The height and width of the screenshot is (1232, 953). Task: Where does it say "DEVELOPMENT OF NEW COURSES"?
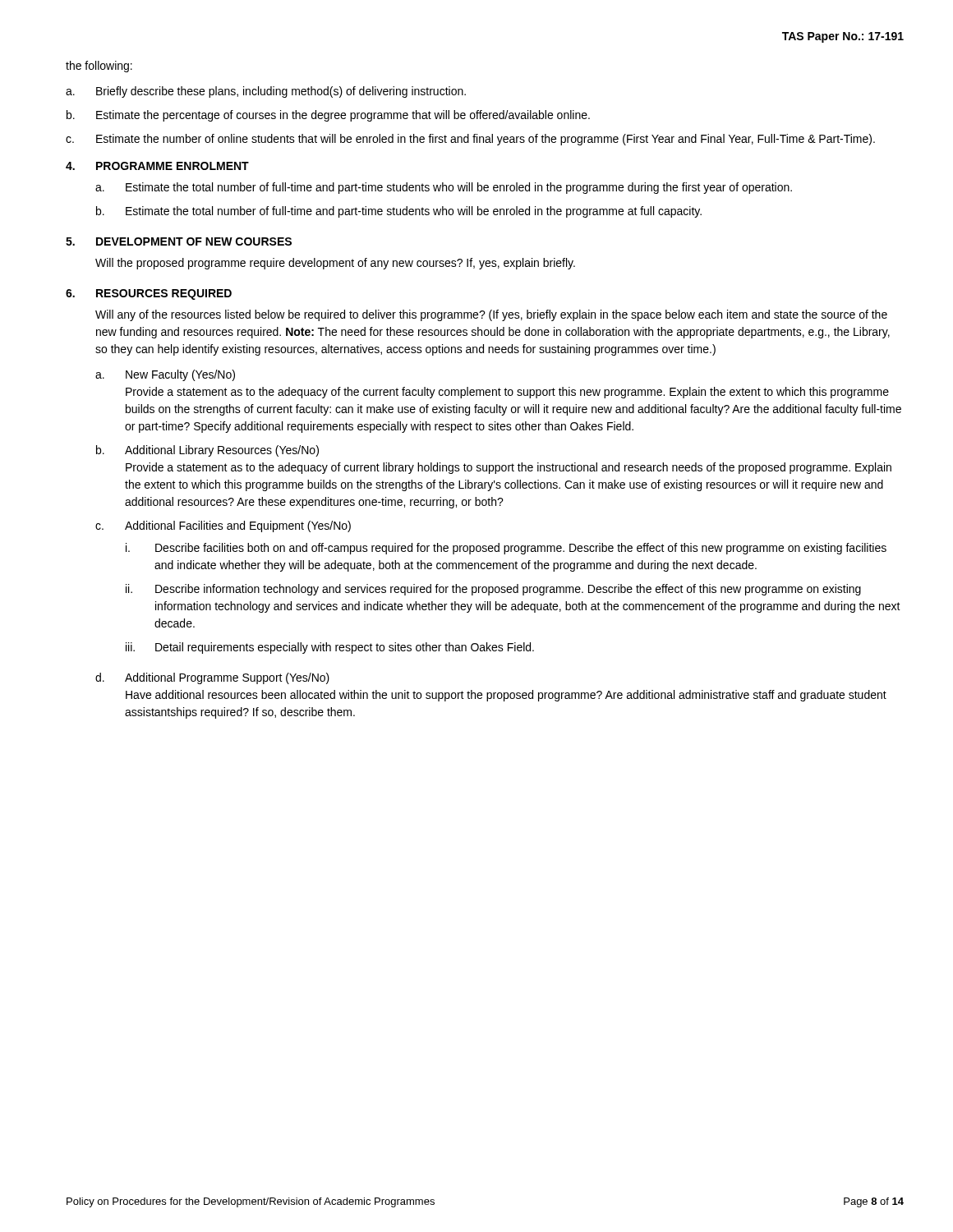click(194, 241)
